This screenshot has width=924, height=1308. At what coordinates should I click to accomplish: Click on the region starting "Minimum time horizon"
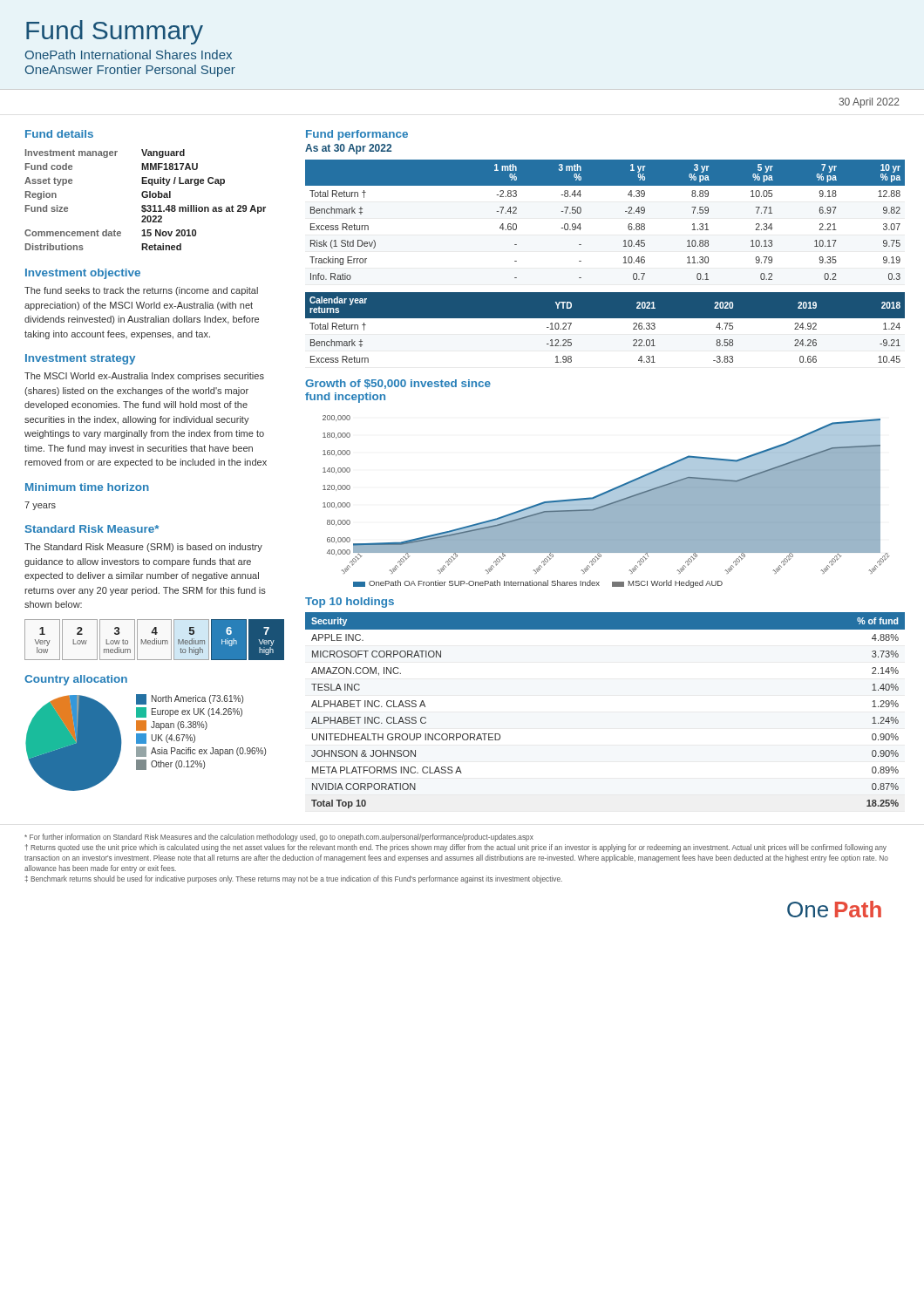[87, 487]
